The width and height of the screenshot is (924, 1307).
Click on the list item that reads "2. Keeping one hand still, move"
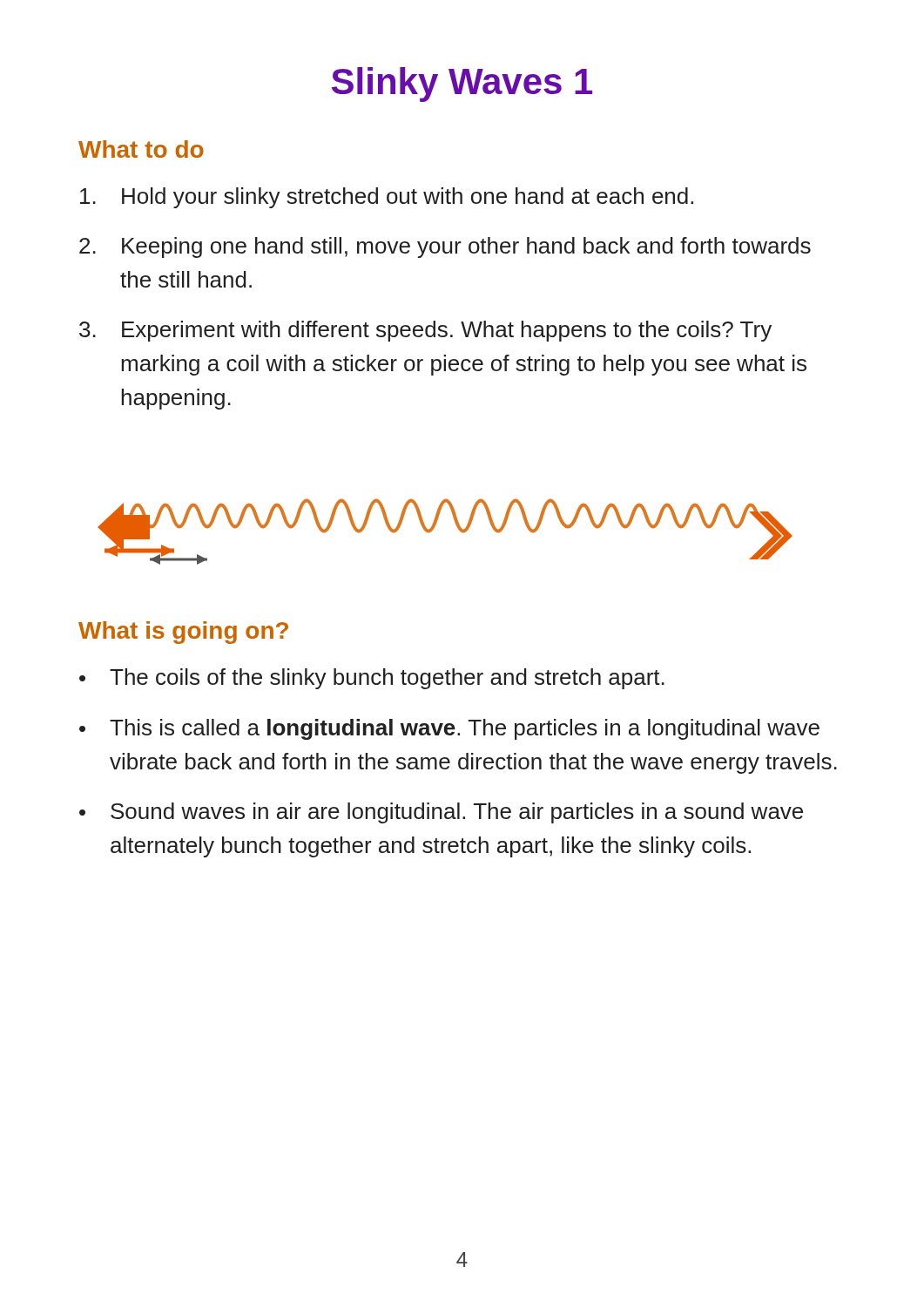pos(462,263)
